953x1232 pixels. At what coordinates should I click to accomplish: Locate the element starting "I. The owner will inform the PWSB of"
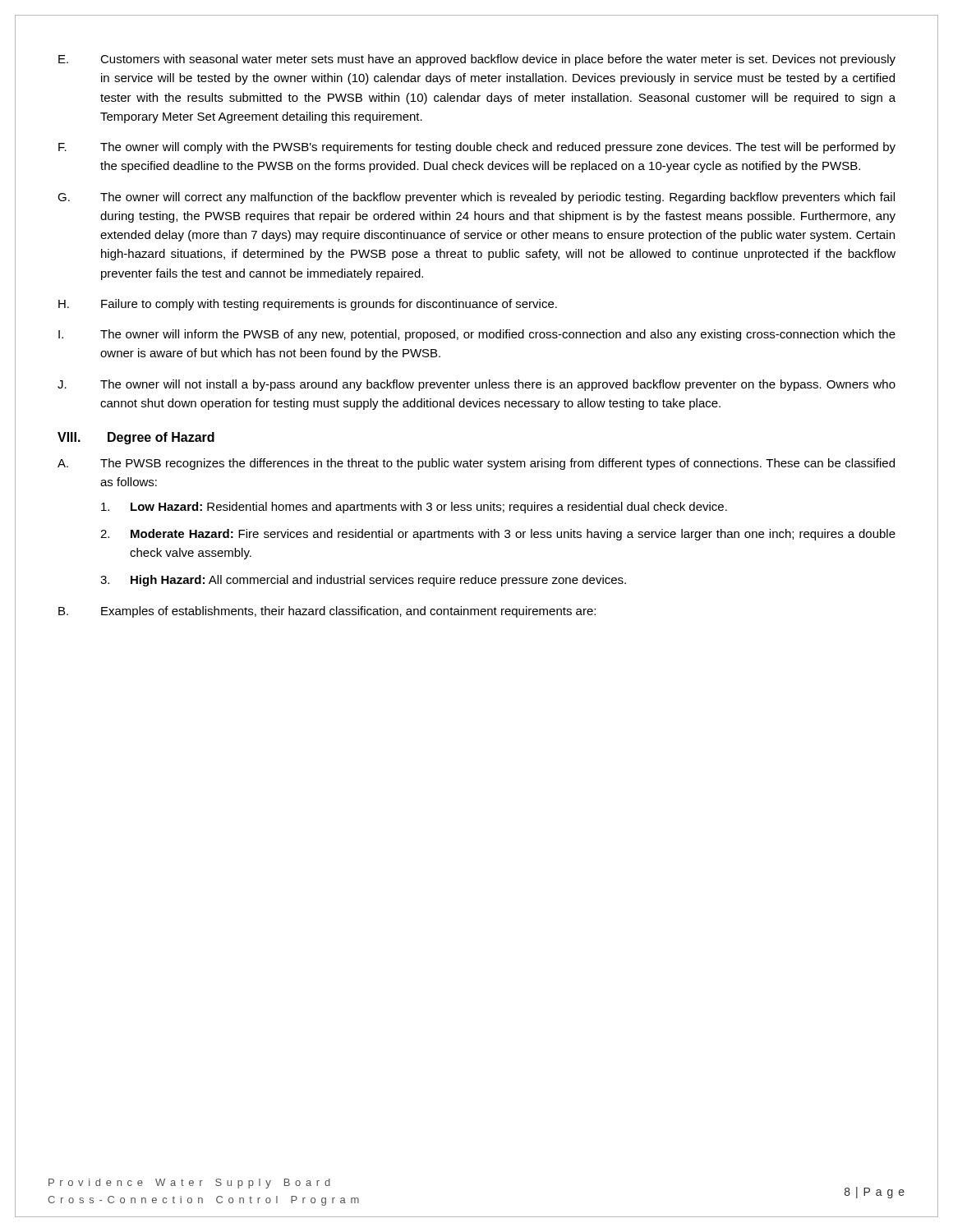tap(476, 343)
